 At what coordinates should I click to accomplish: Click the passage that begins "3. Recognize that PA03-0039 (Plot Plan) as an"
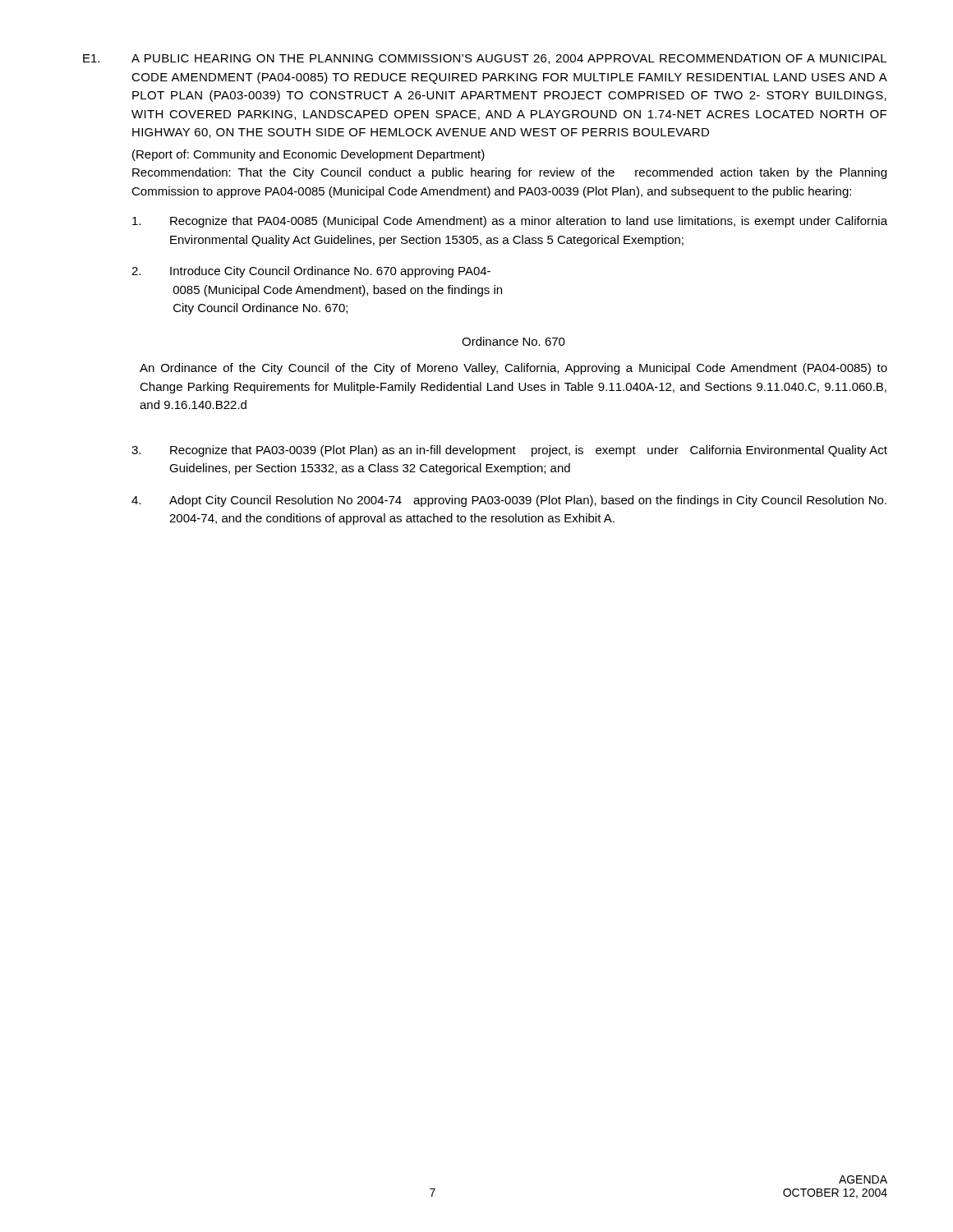click(x=509, y=459)
